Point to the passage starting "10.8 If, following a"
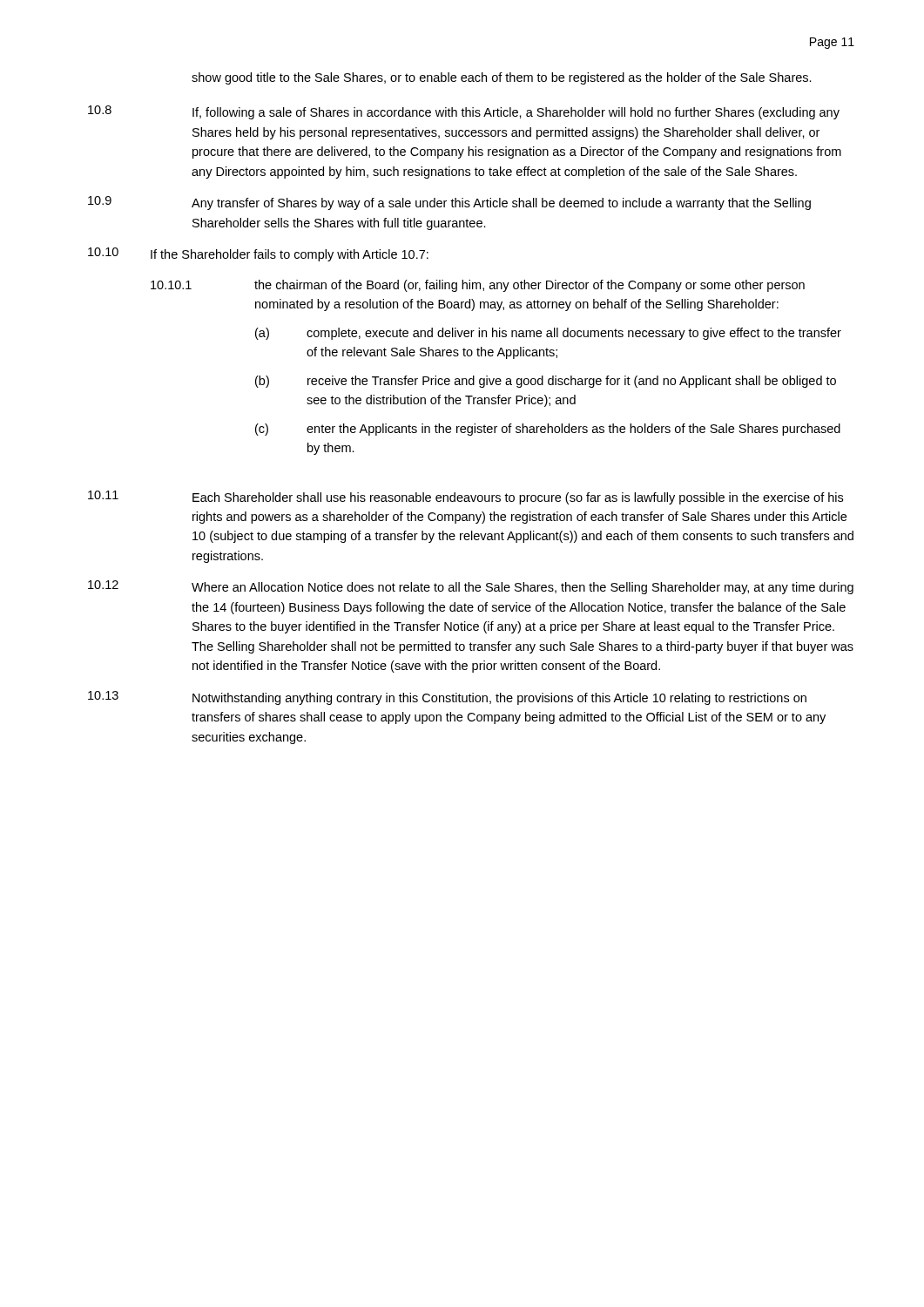Screen dimensions: 1307x924 click(x=471, y=142)
